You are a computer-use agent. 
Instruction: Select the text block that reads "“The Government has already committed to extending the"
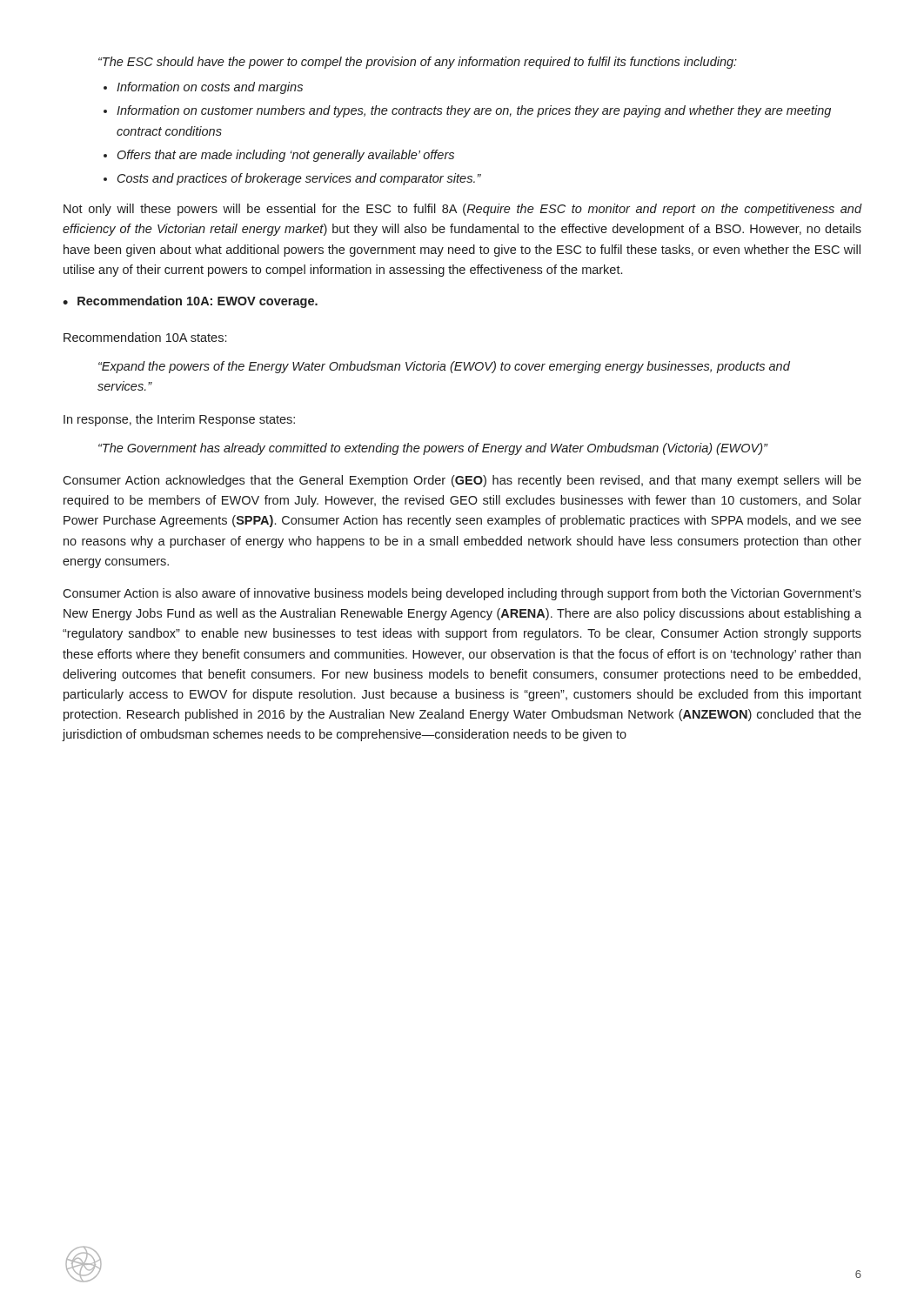[471, 448]
